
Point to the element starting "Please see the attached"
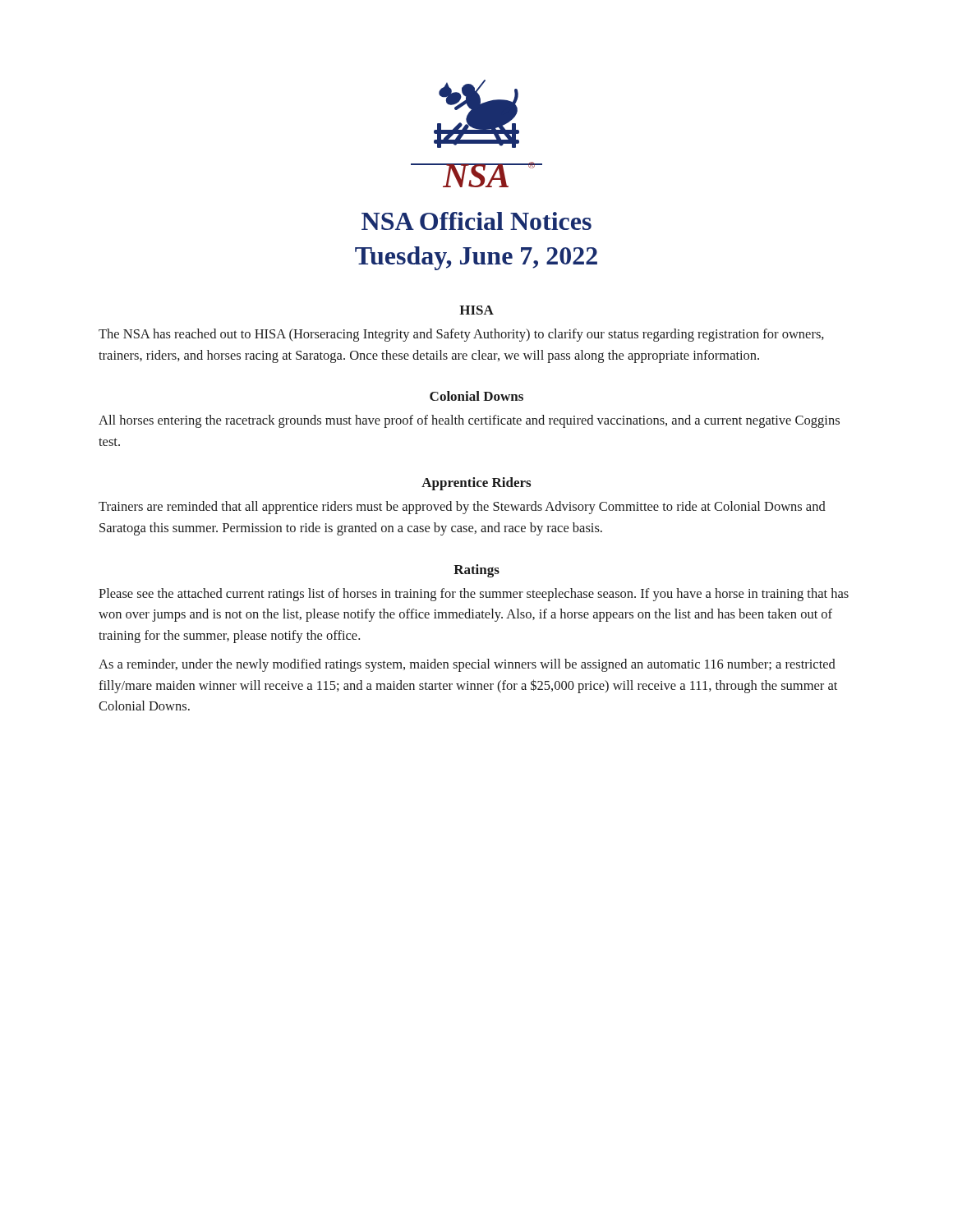tap(474, 614)
